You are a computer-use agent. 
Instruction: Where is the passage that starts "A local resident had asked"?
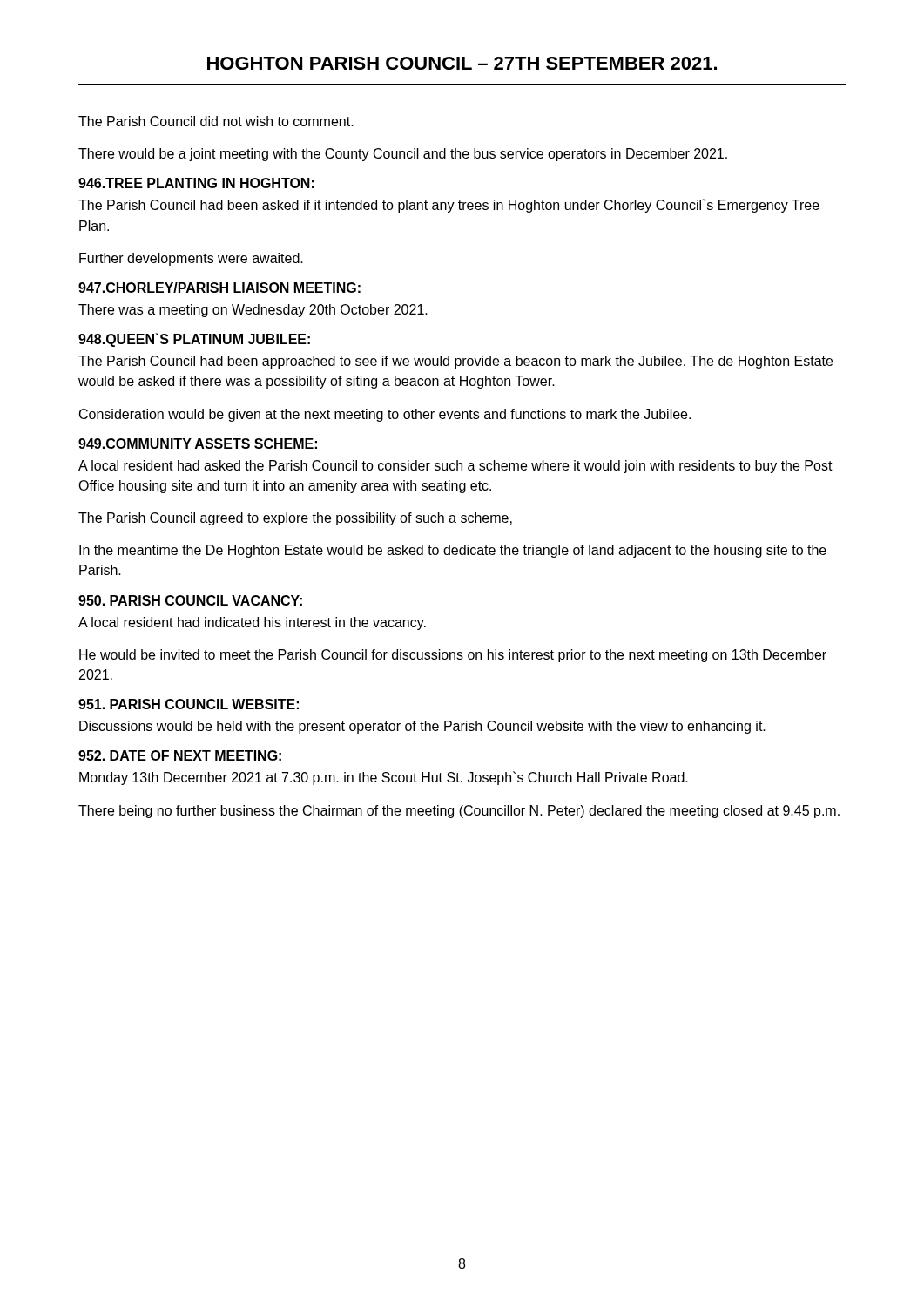coord(455,476)
